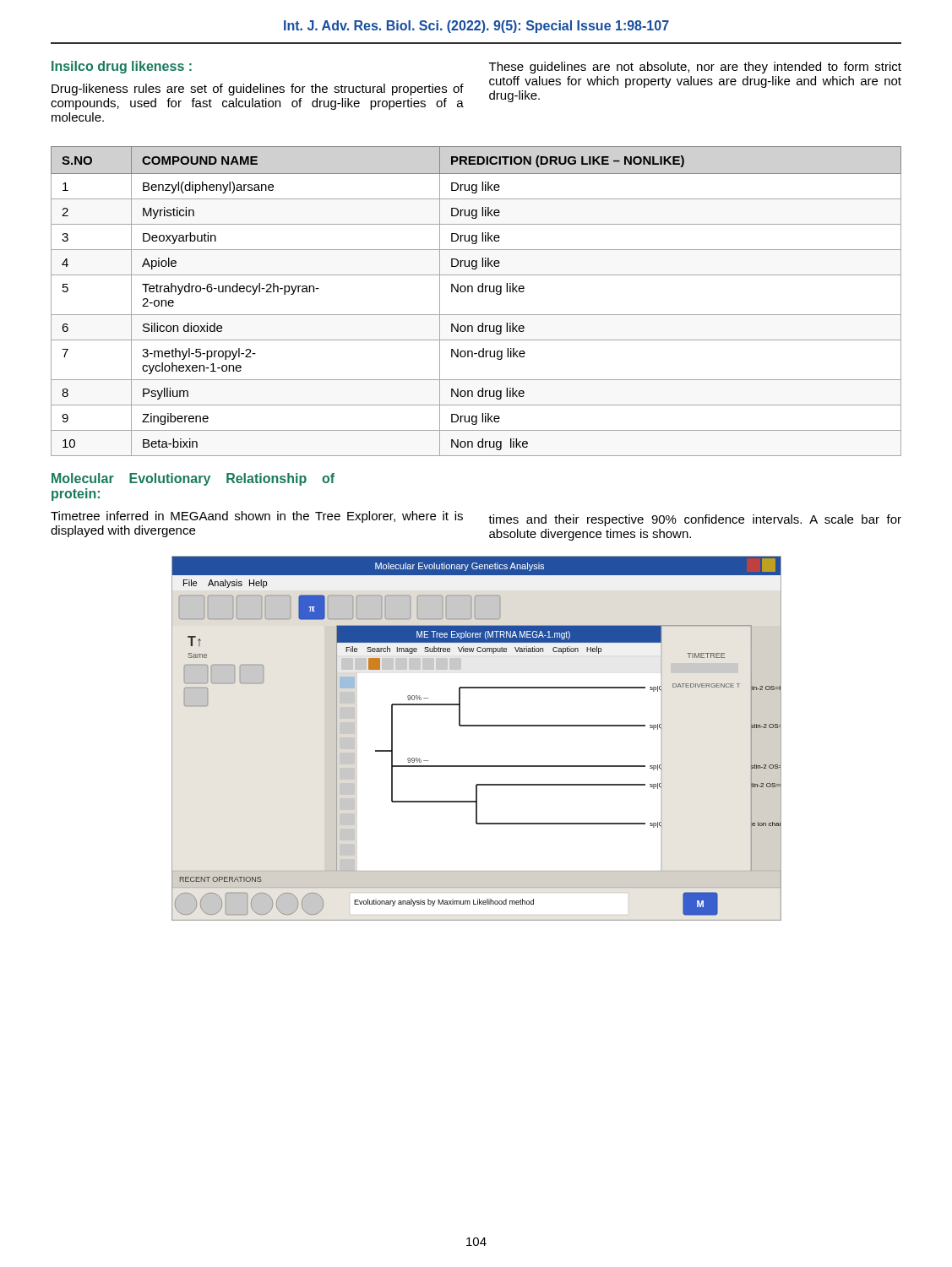Select the block starting "Molecular Evolutionary Relationship ofprotein:"

point(193,486)
